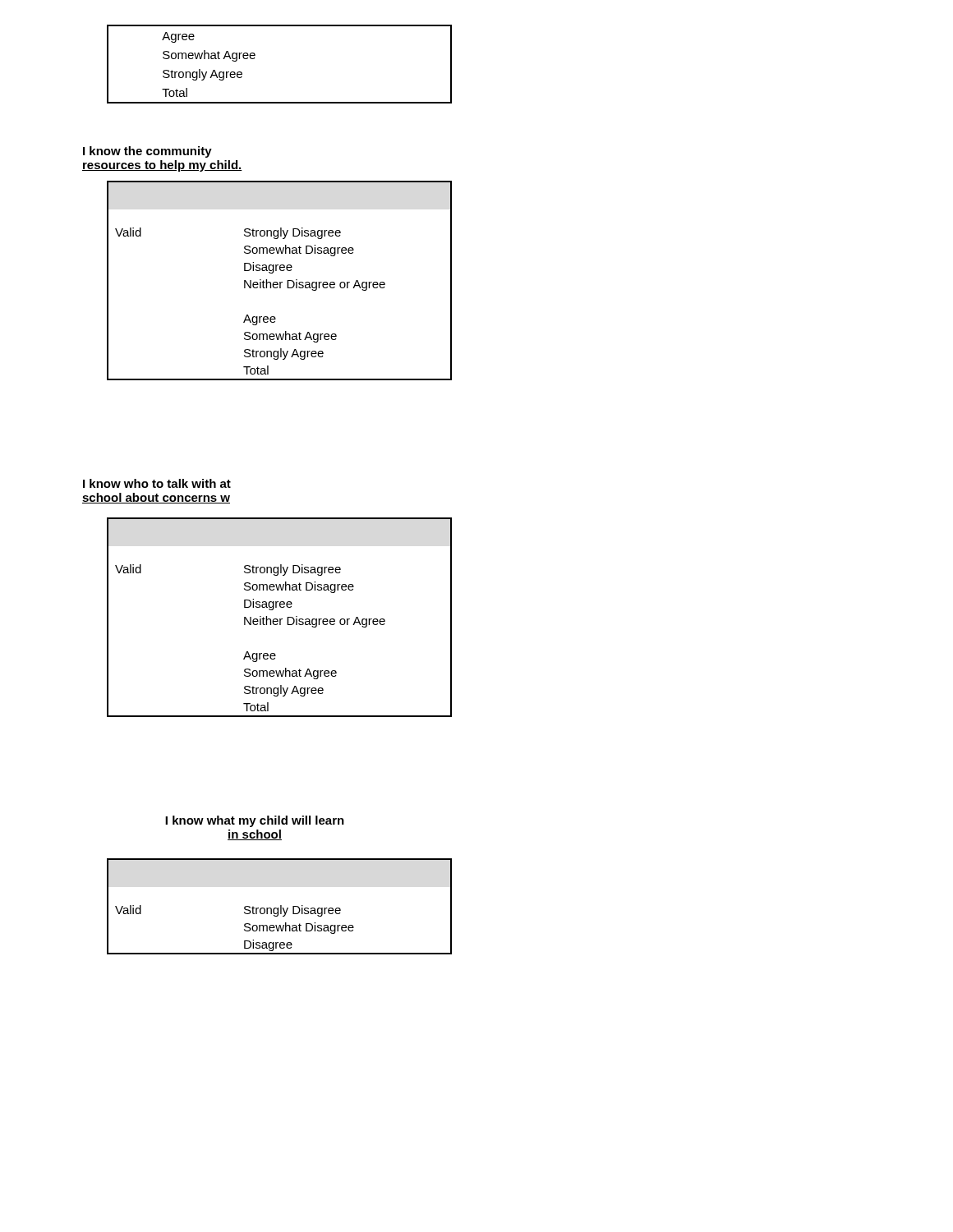Where is the section header that starts "I know who to talk with at"?
This screenshot has height=1232, width=953.
(x=156, y=490)
